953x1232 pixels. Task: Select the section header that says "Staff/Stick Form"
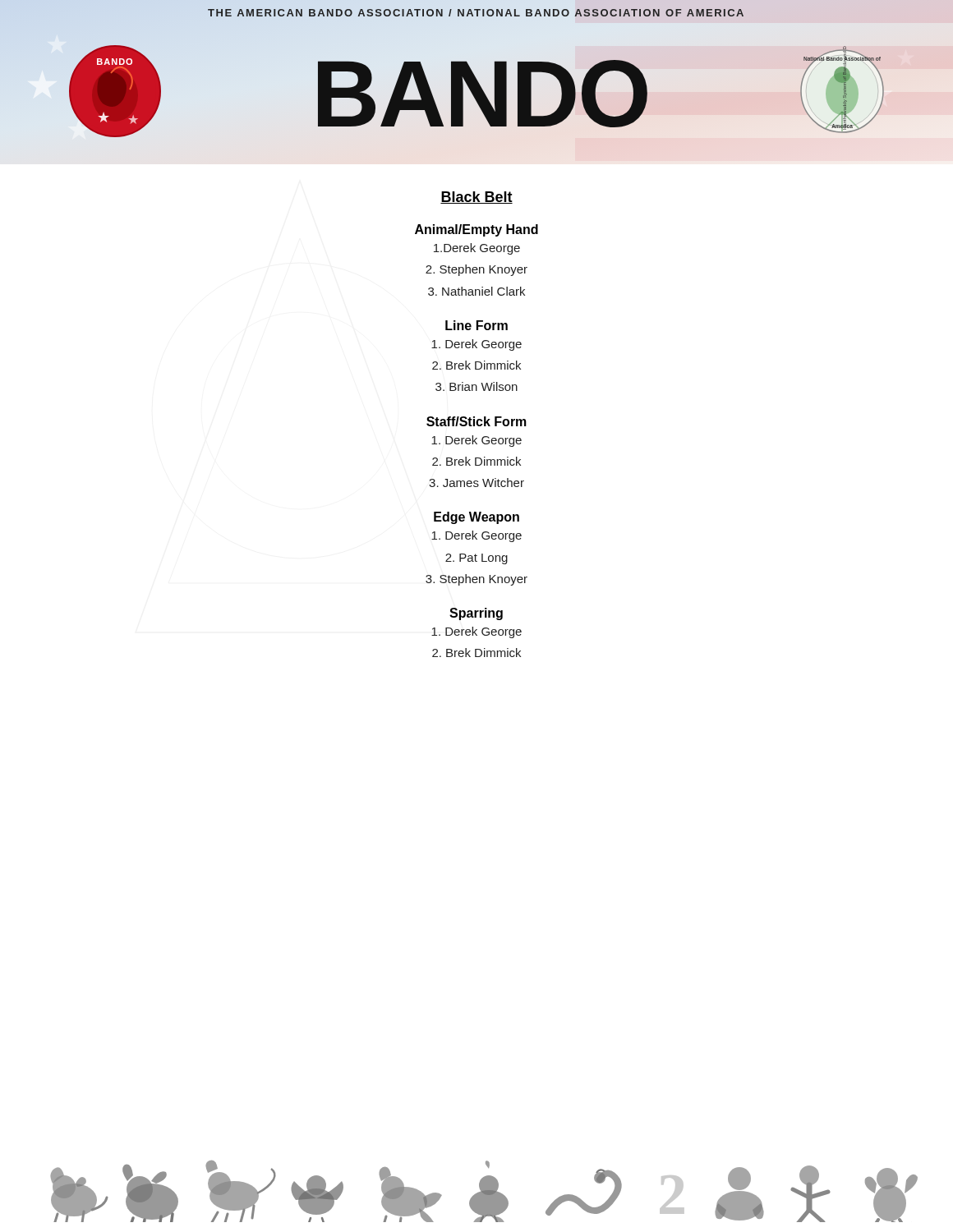tap(476, 421)
